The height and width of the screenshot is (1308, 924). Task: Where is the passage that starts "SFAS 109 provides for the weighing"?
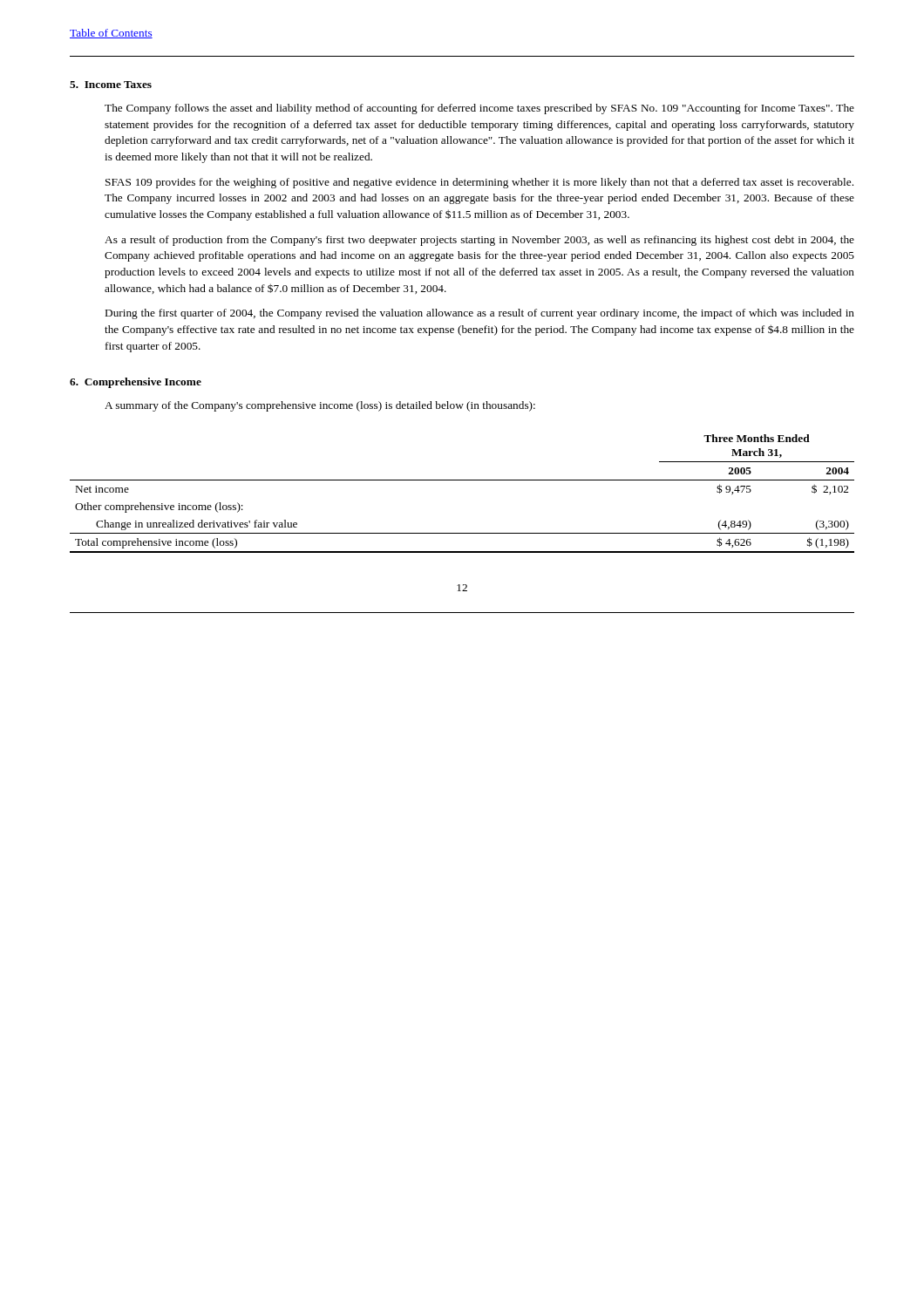click(x=479, y=198)
